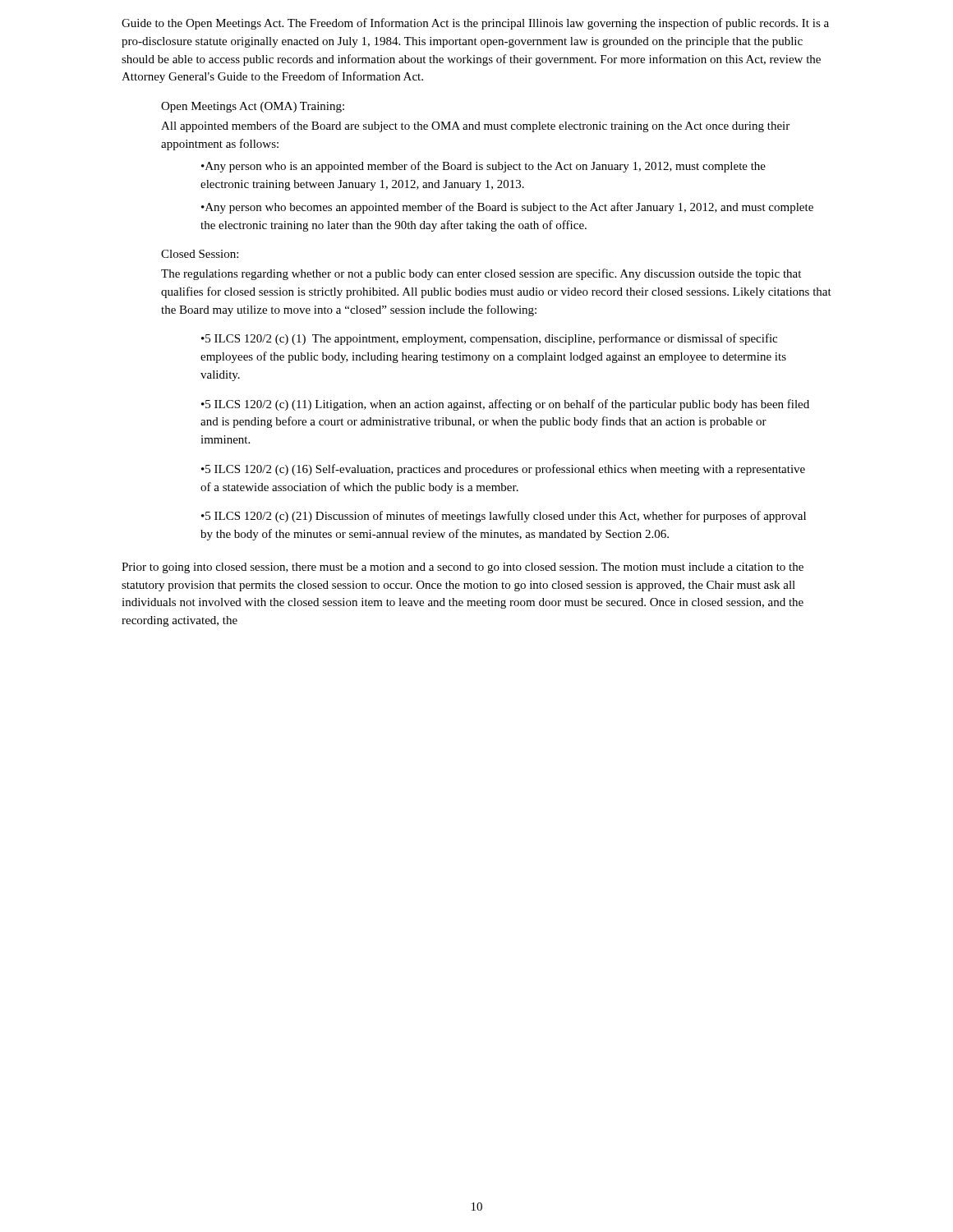Click on the text starting "Prior to going into closed session,"
Image resolution: width=953 pixels, height=1232 pixels.
pos(463,593)
